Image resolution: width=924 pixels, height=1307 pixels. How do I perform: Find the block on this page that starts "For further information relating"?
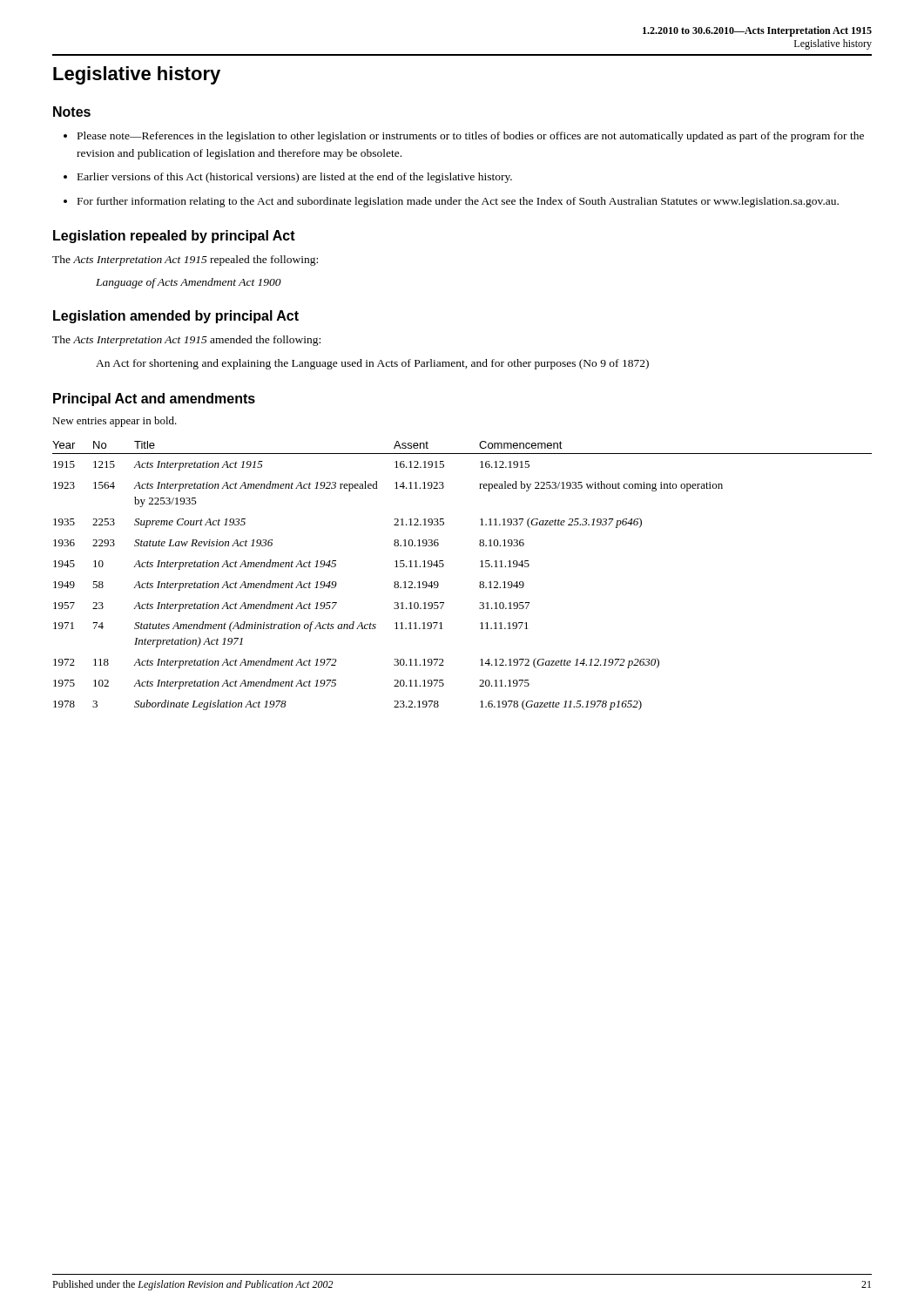click(x=458, y=201)
